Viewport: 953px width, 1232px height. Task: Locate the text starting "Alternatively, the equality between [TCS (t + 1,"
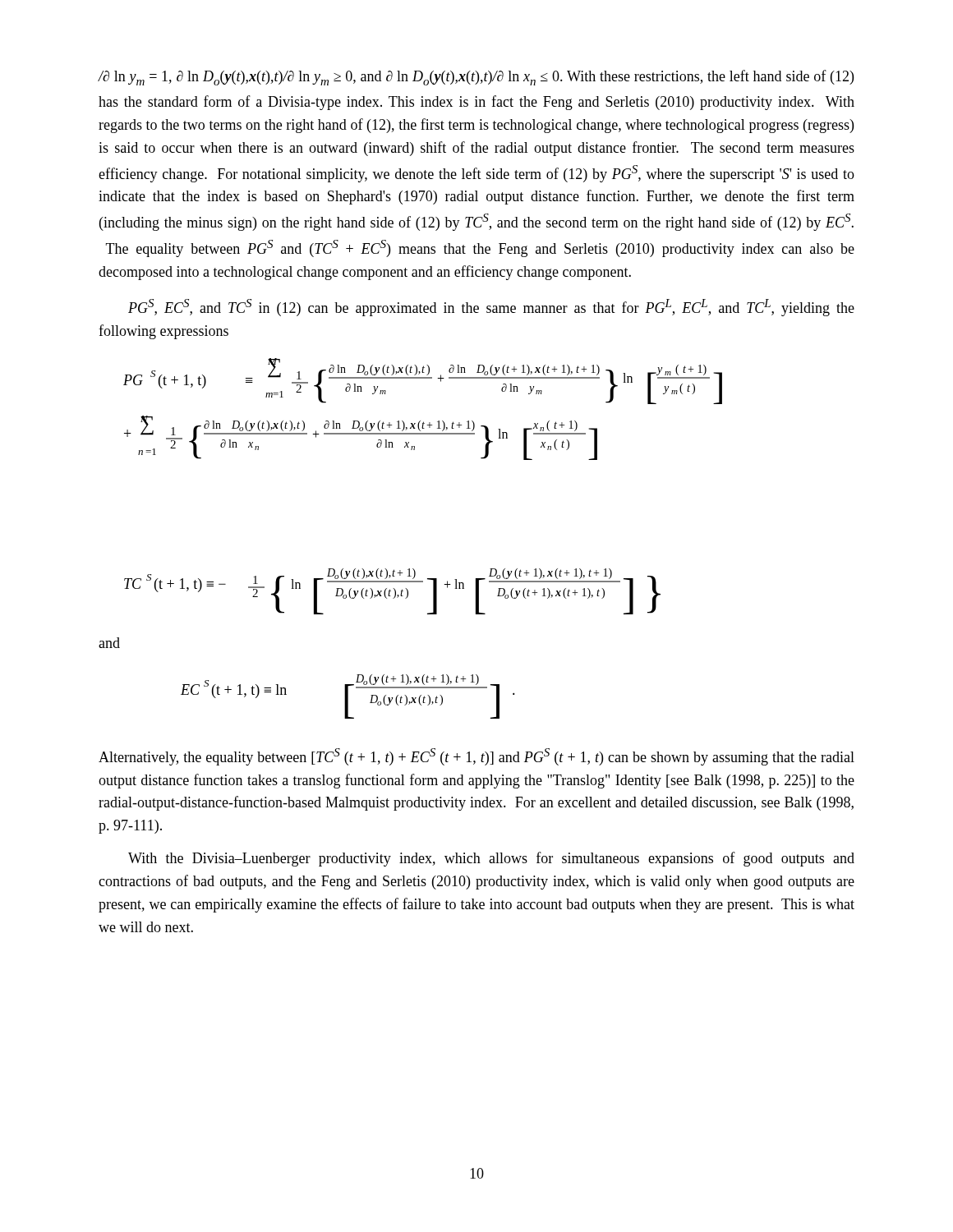coord(476,790)
